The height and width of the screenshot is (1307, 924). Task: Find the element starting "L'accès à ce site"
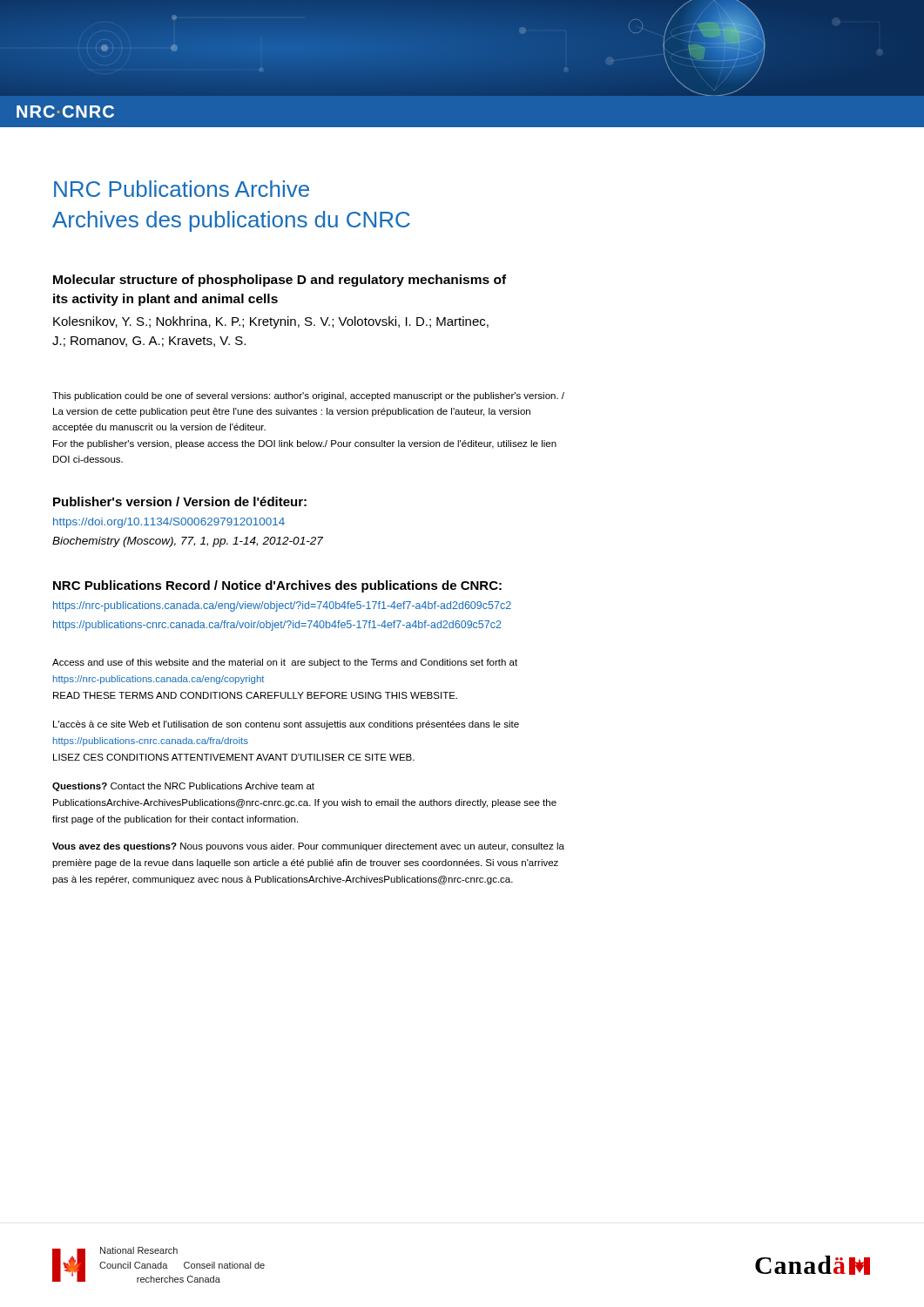tap(286, 725)
